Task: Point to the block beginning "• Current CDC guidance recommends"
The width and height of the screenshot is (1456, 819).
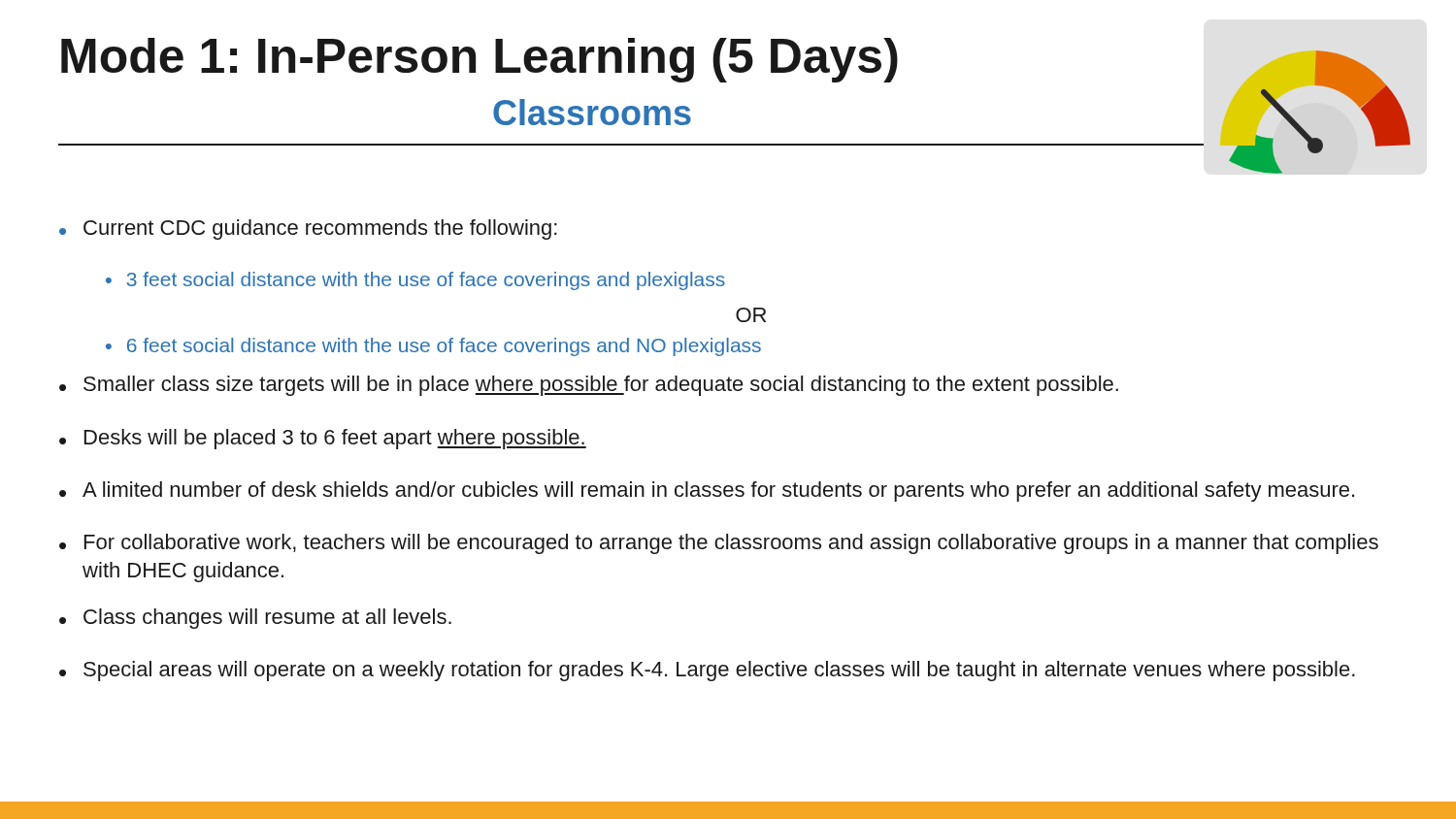Action: coord(308,231)
